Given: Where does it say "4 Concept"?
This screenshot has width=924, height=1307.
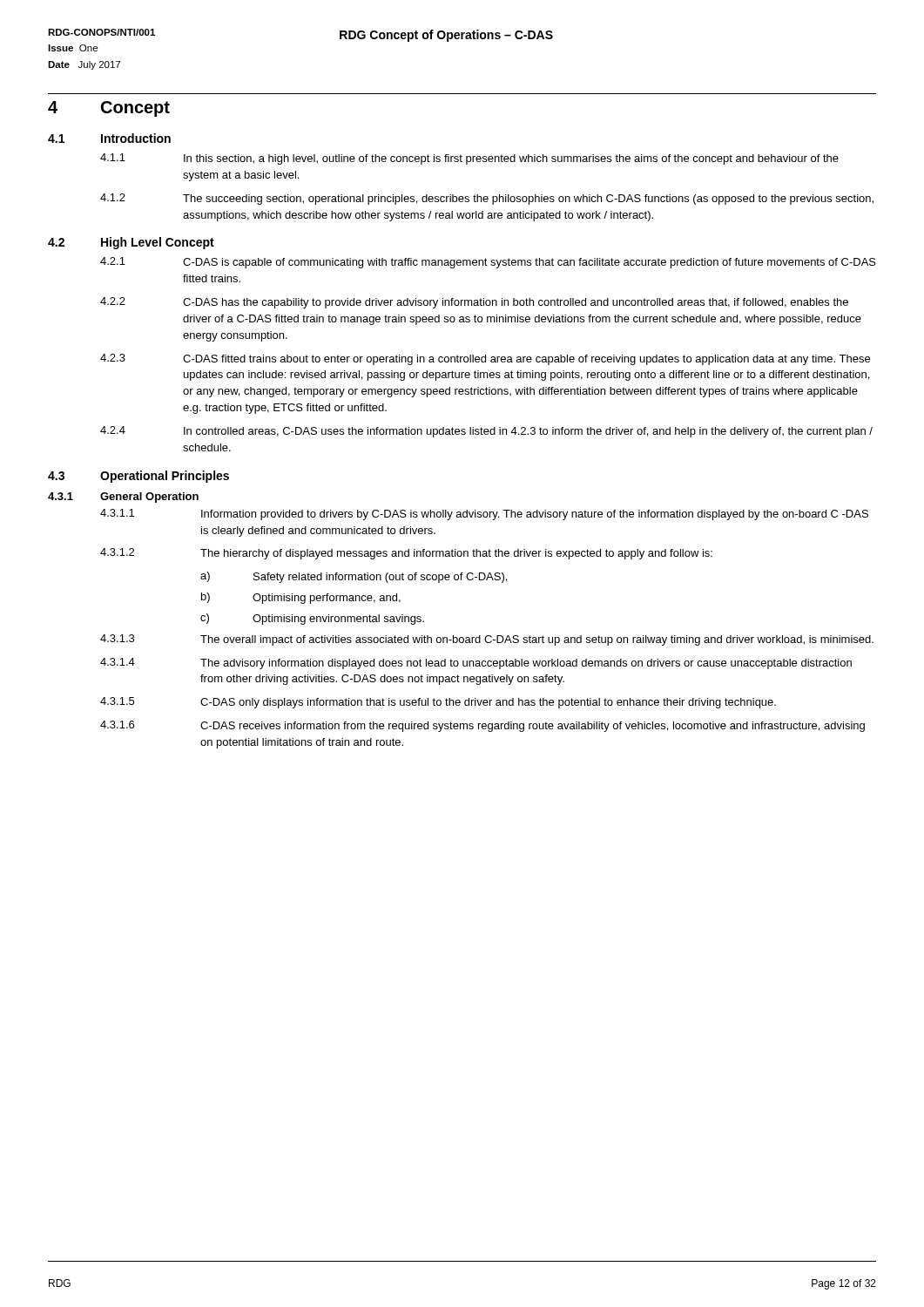Looking at the screenshot, I should [109, 108].
